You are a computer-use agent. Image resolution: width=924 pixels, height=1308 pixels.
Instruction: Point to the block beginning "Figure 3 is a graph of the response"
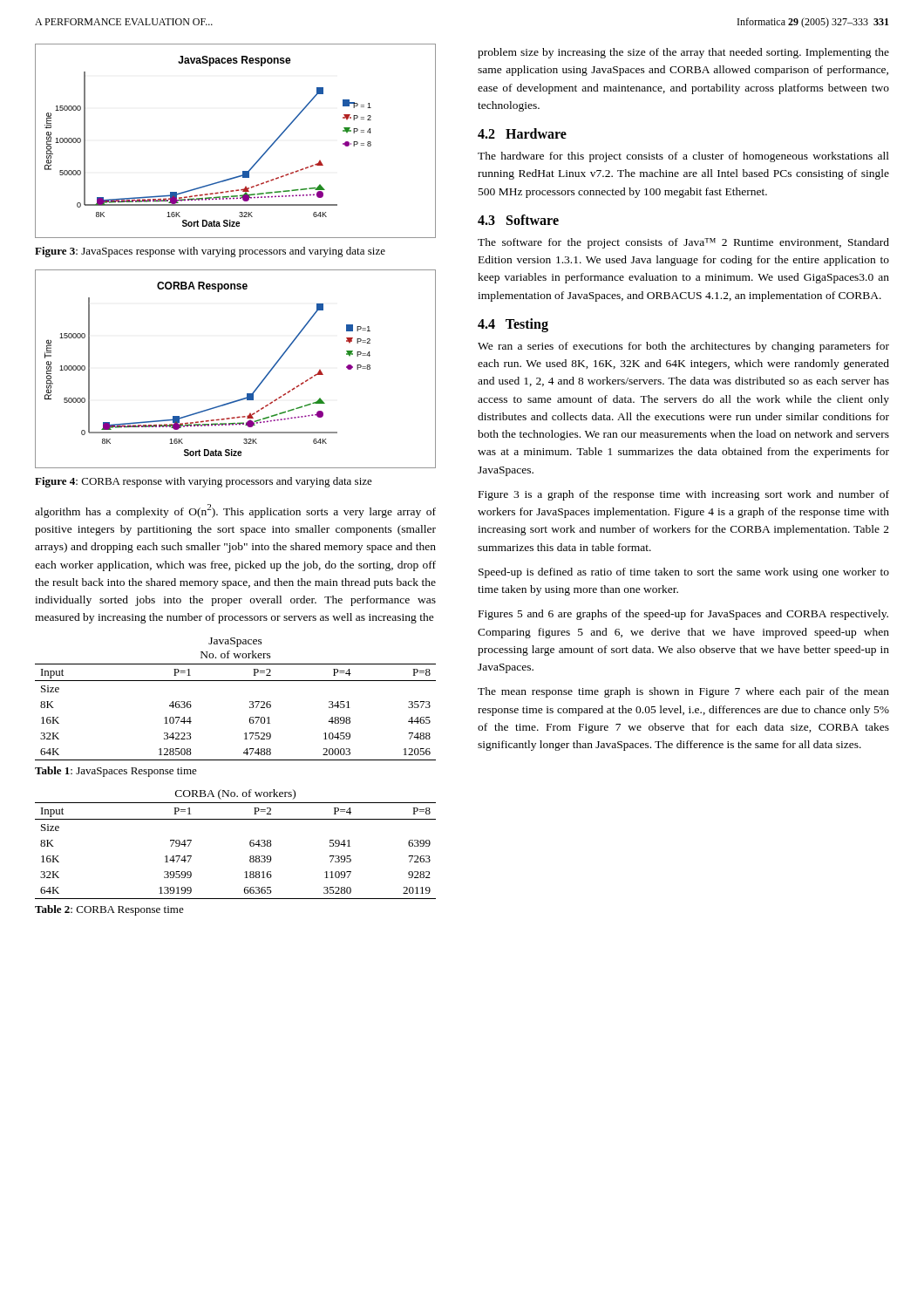683,520
